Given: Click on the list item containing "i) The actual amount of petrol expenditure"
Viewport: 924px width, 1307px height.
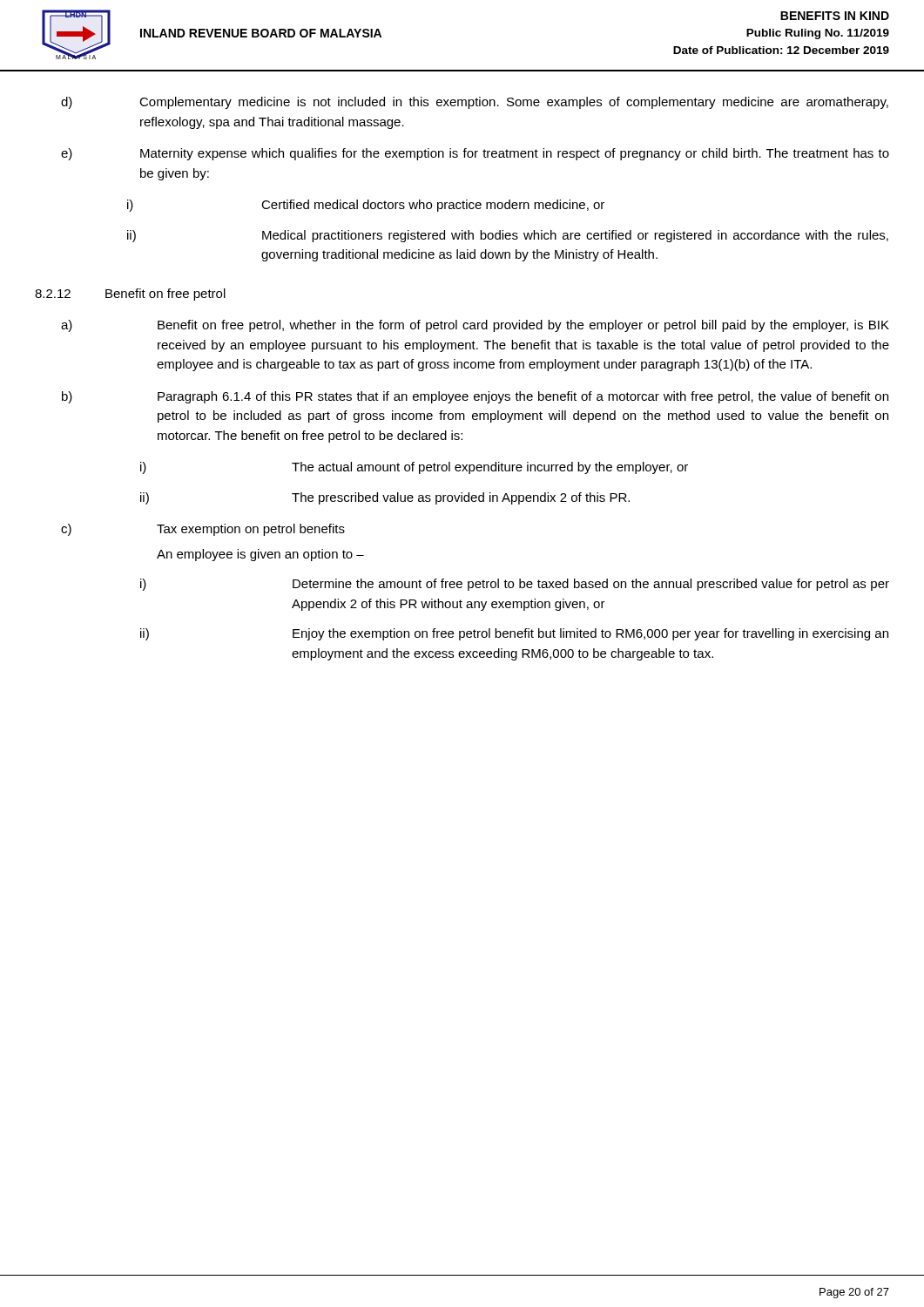Looking at the screenshot, I should (x=462, y=467).
